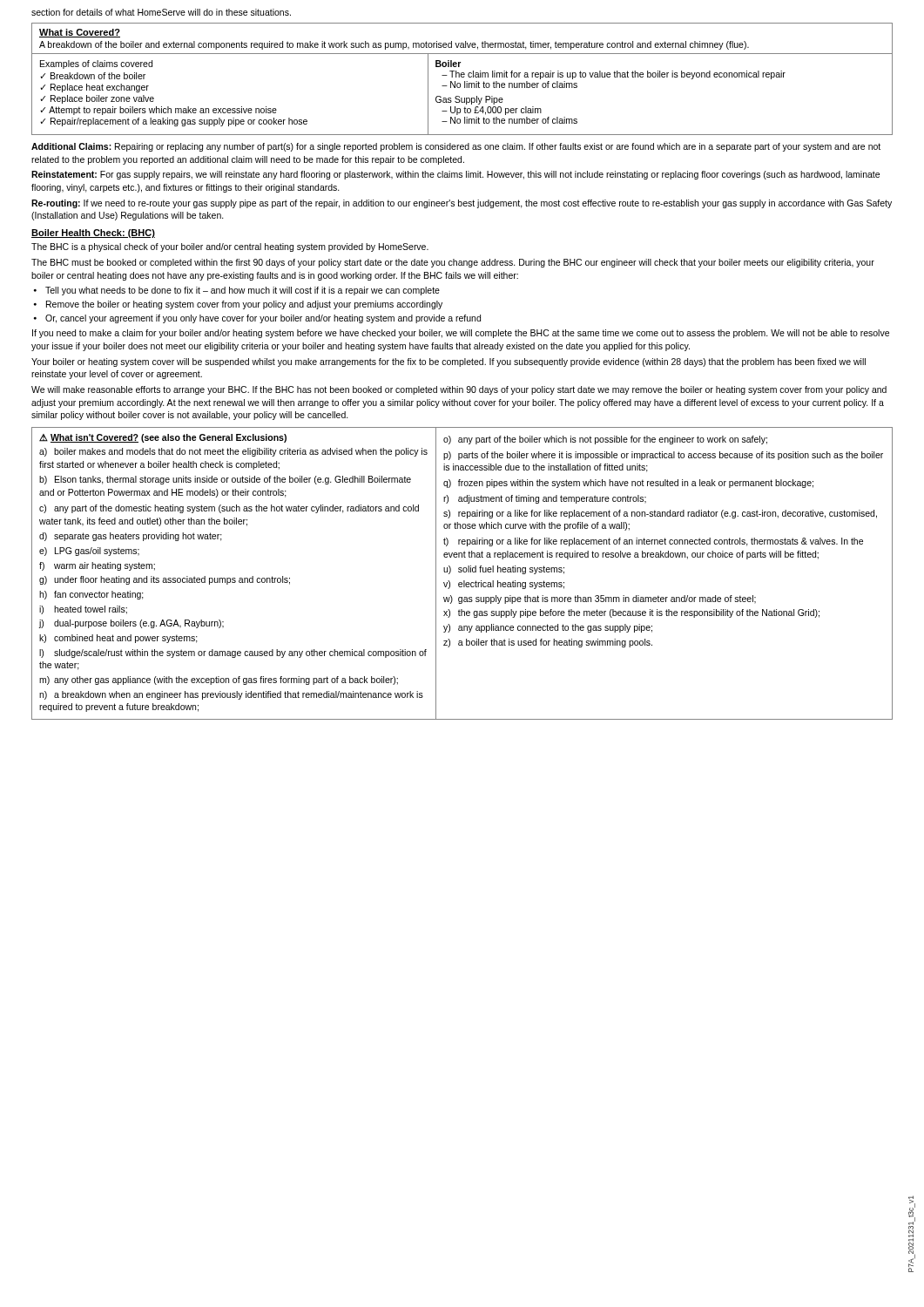Select the text block that reads "section for details of what HomeServe will"
The width and height of the screenshot is (924, 1307).
tap(161, 12)
